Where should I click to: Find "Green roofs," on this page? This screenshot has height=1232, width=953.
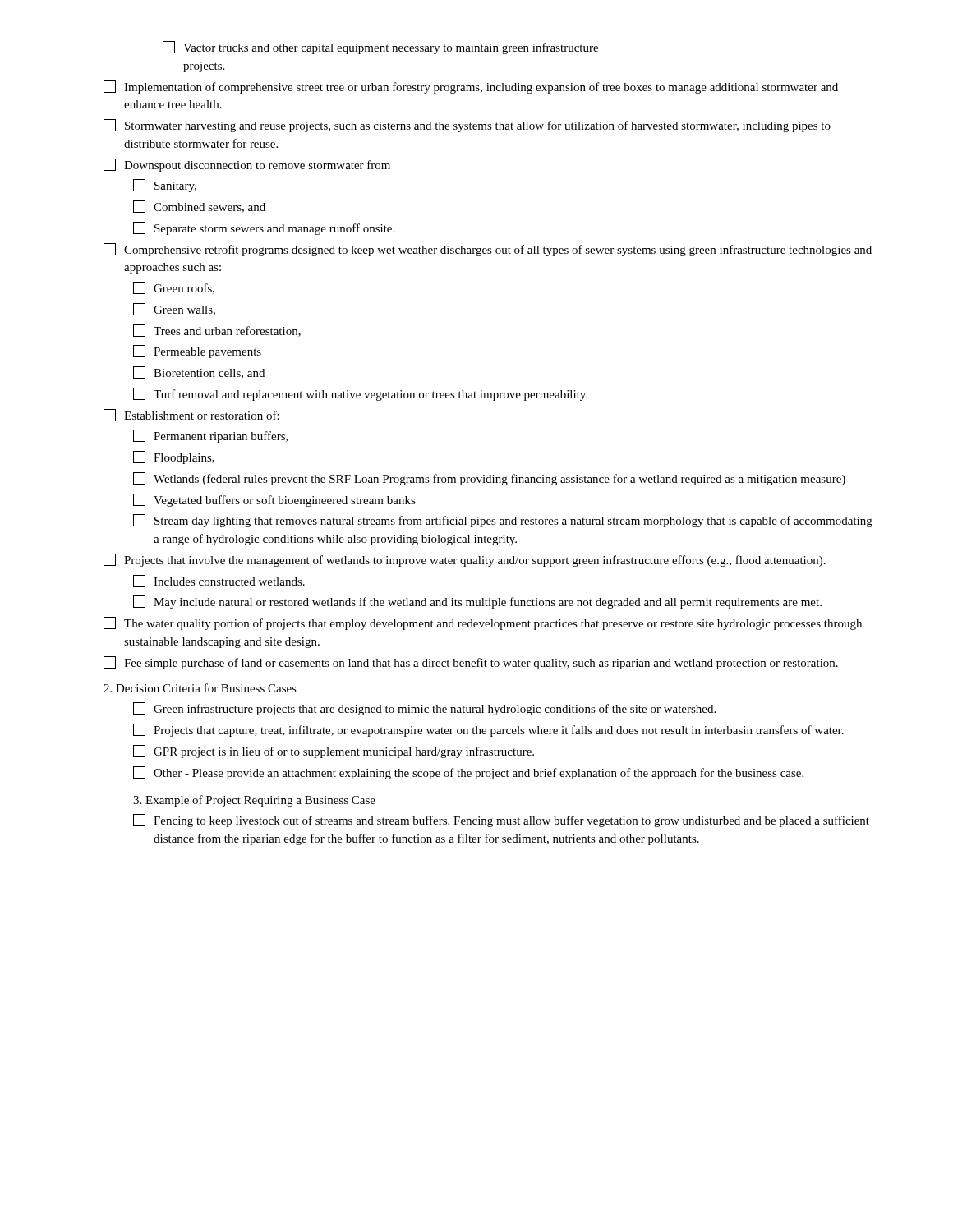coord(174,288)
